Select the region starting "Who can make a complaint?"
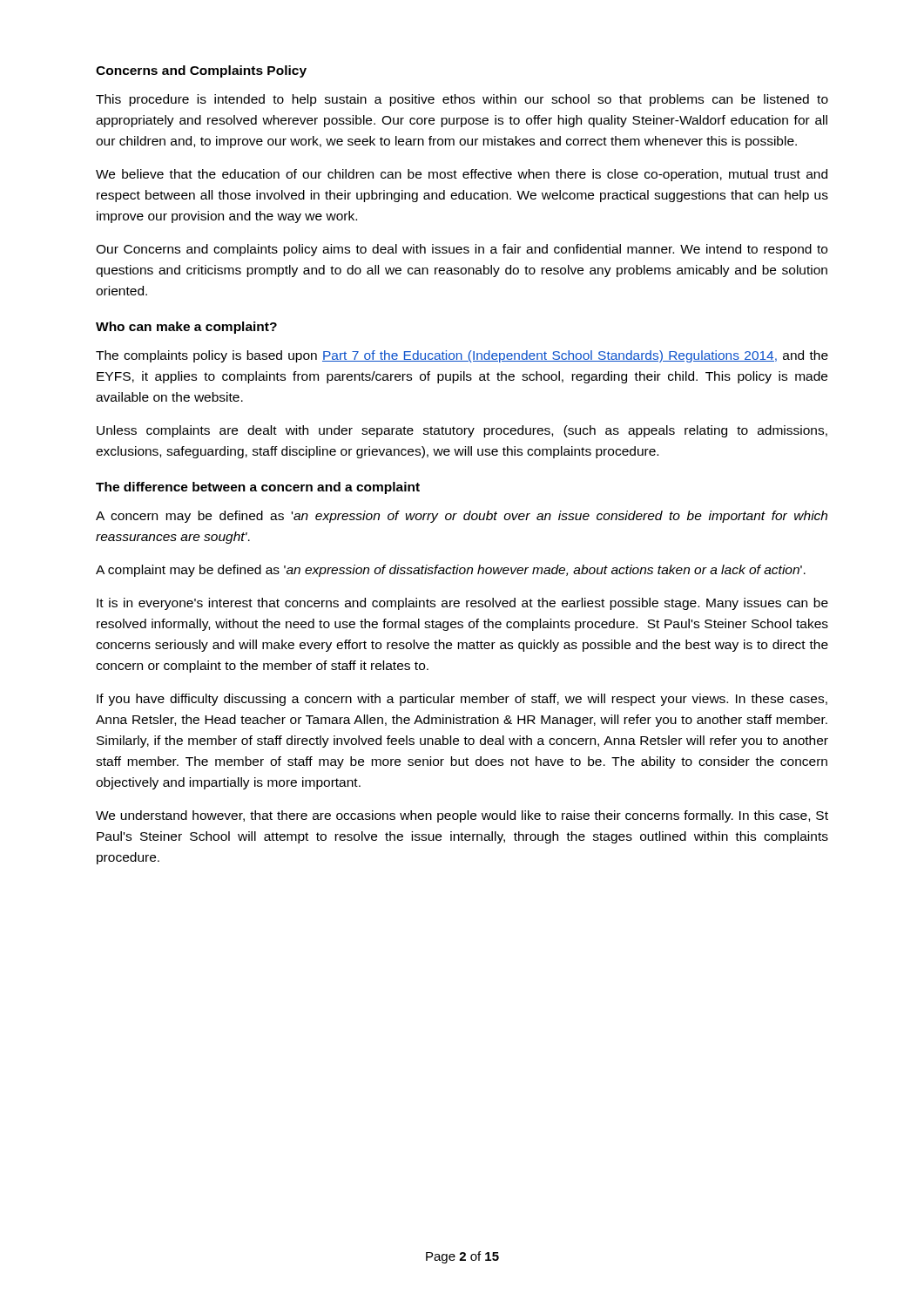This screenshot has height=1307, width=924. [x=187, y=326]
